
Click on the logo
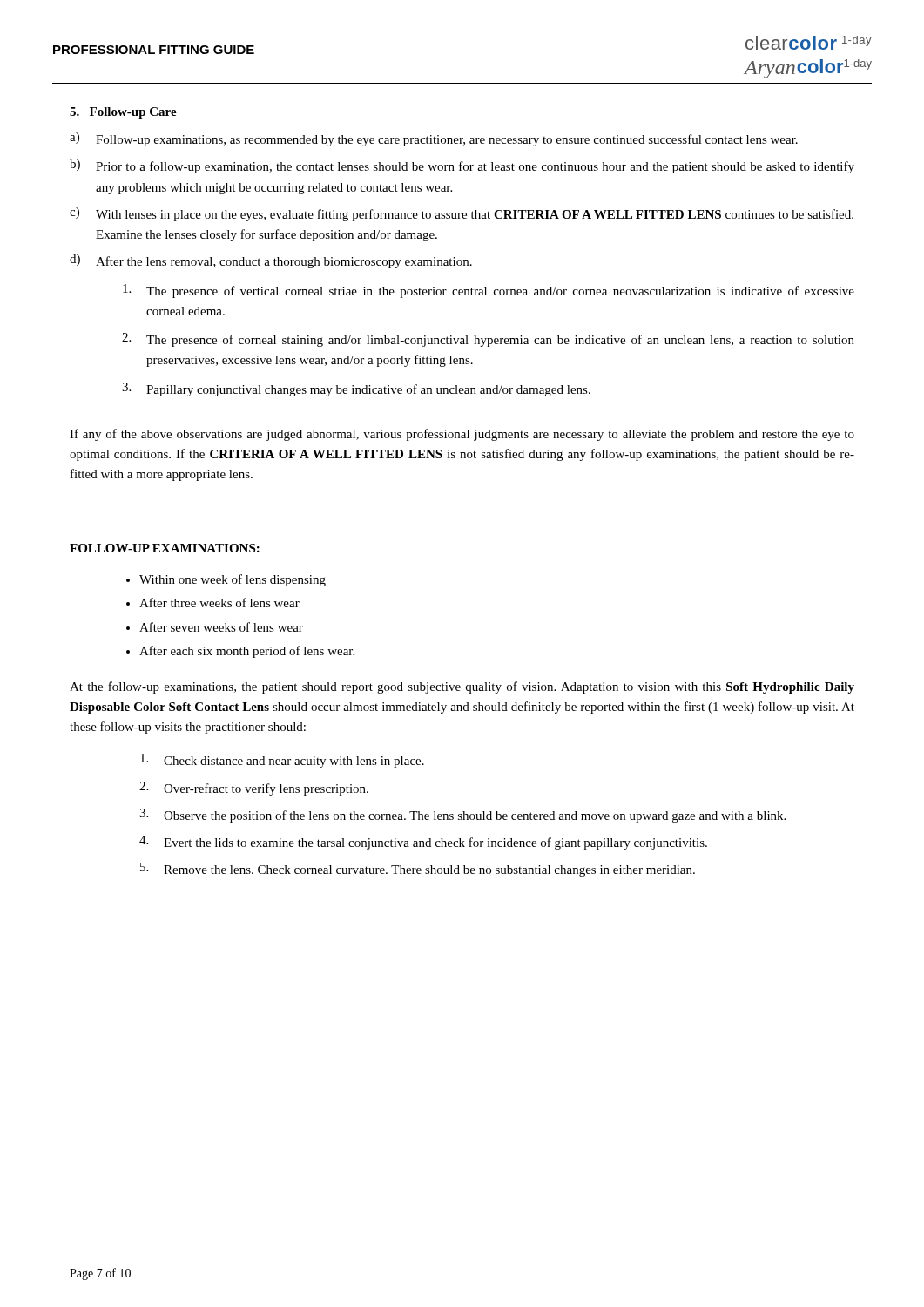[x=808, y=56]
